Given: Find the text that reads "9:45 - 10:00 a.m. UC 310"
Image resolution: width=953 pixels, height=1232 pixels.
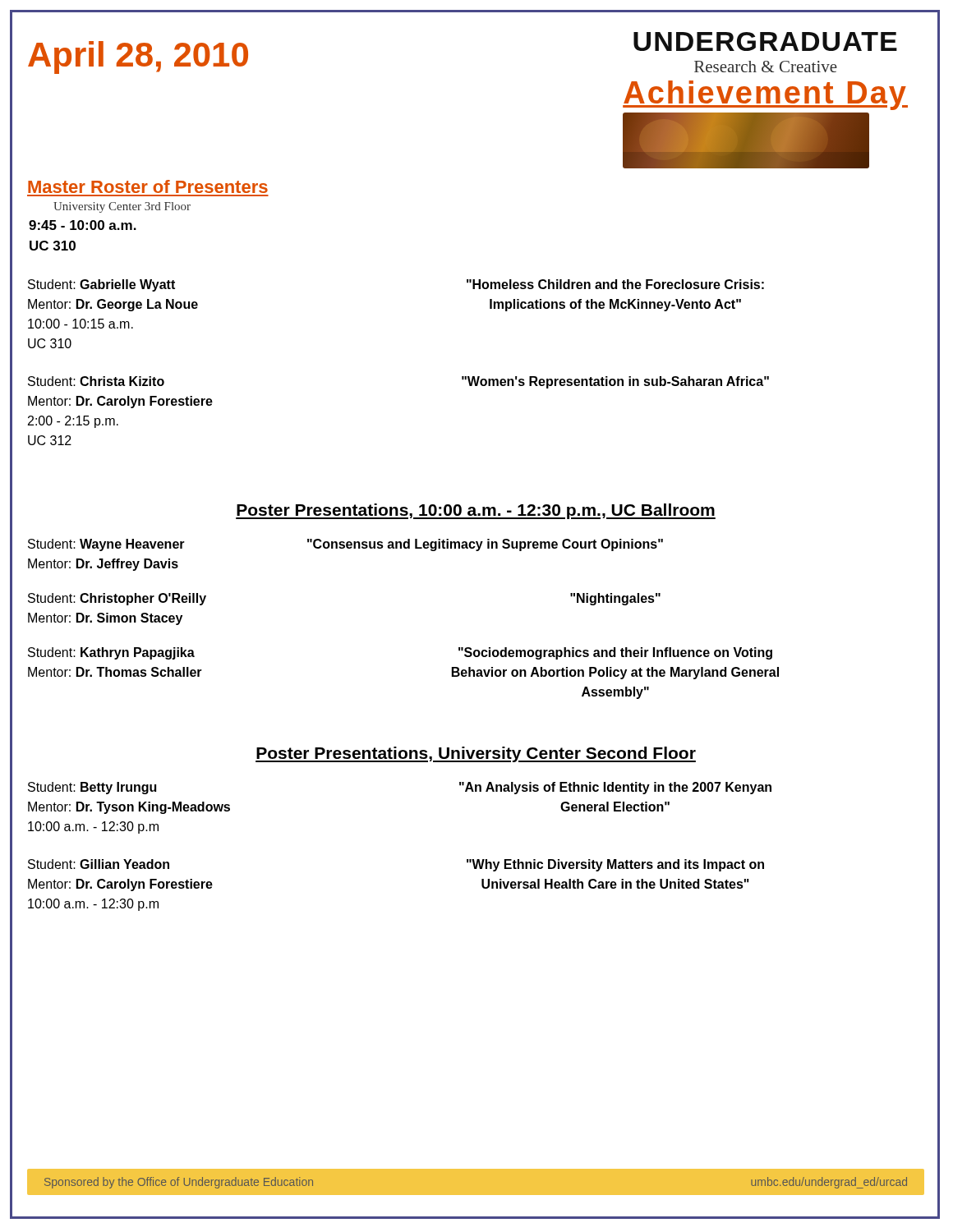Looking at the screenshot, I should click(83, 236).
